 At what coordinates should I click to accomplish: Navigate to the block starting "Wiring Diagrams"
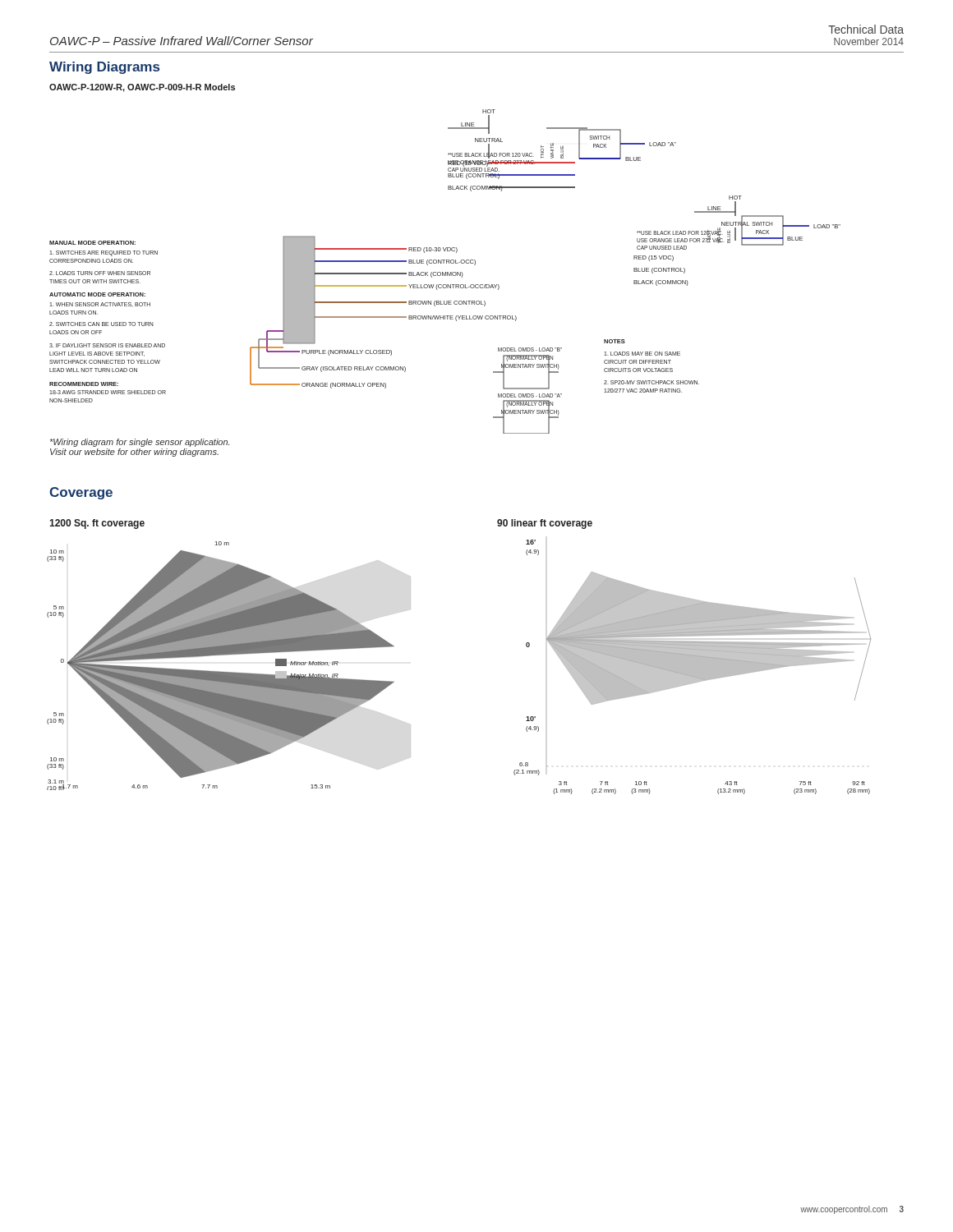click(105, 67)
